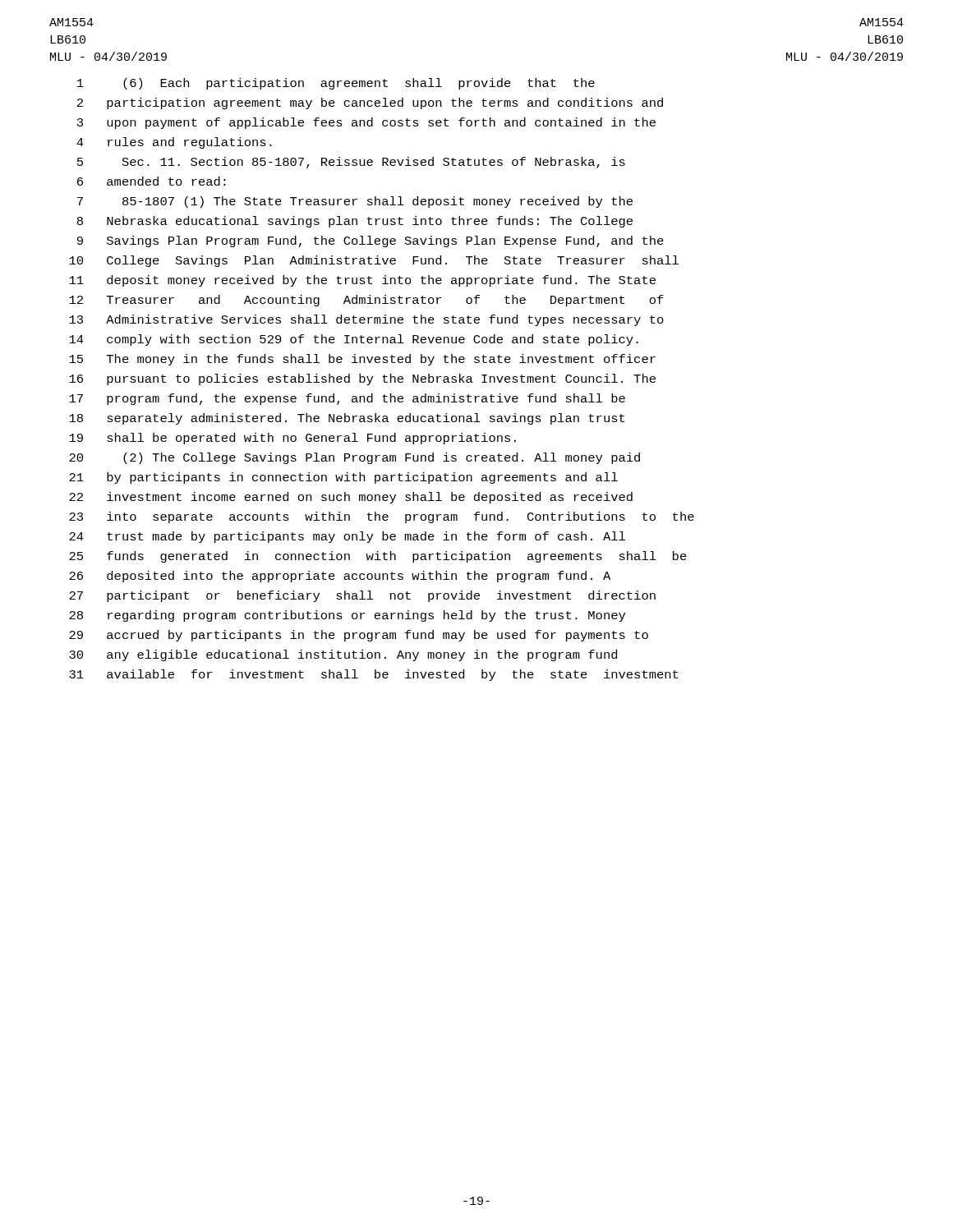Point to the block beginning "1 (6) Each participation agreement shall"
The width and height of the screenshot is (953, 1232).
click(x=476, y=380)
